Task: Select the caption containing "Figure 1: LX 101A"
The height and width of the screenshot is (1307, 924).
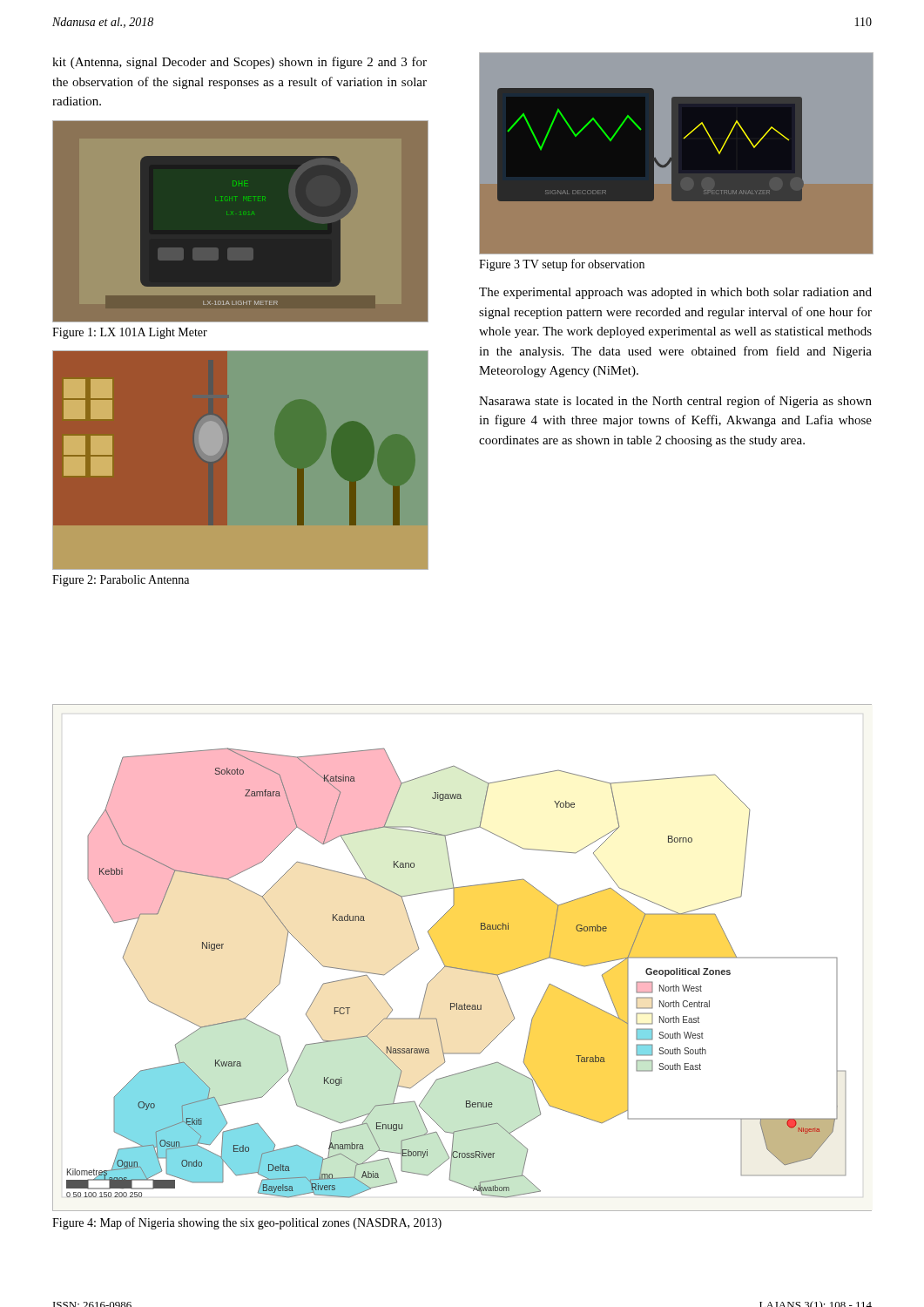Action: click(130, 332)
